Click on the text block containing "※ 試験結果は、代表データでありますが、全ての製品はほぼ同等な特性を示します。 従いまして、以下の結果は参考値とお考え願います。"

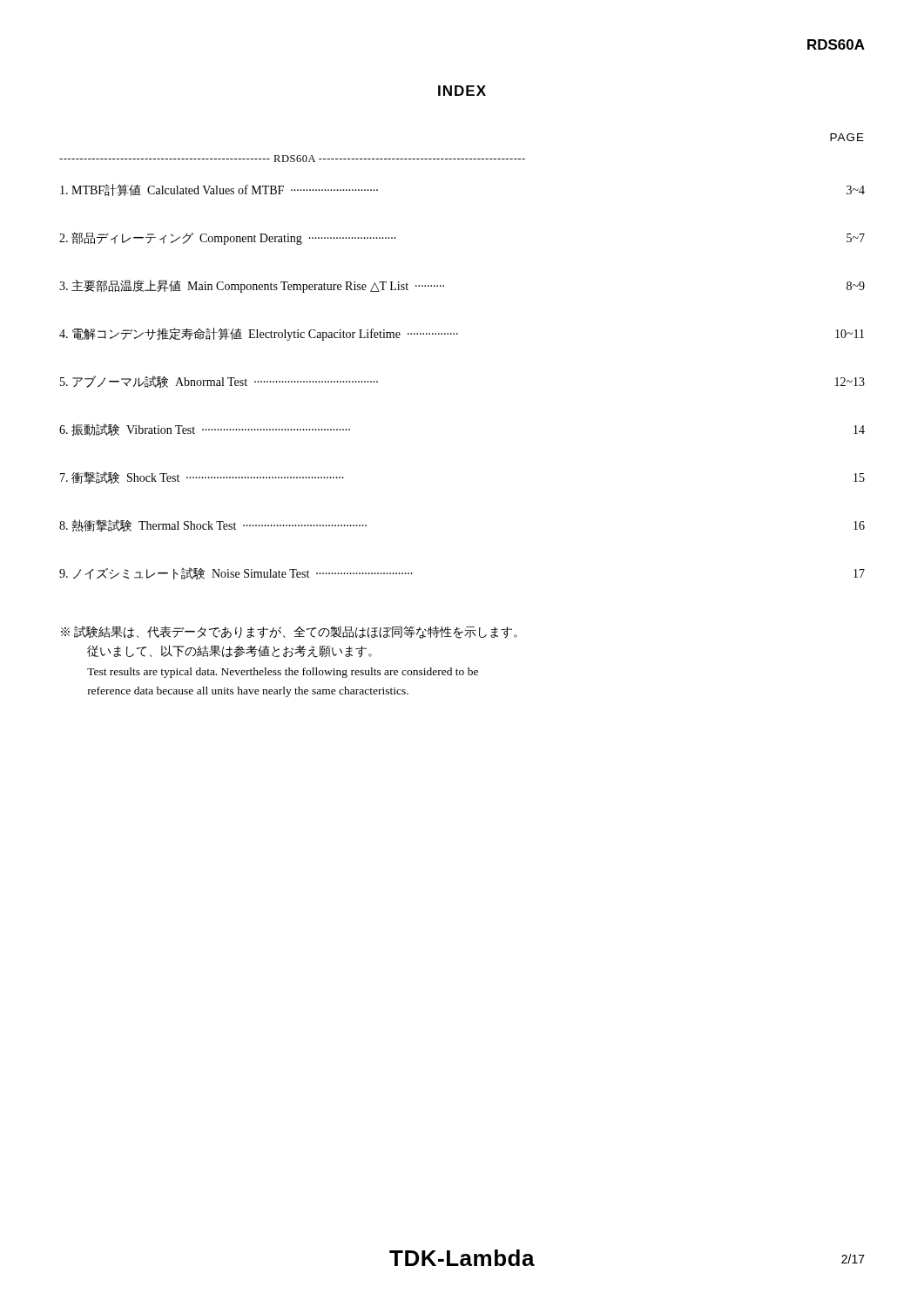click(302, 661)
